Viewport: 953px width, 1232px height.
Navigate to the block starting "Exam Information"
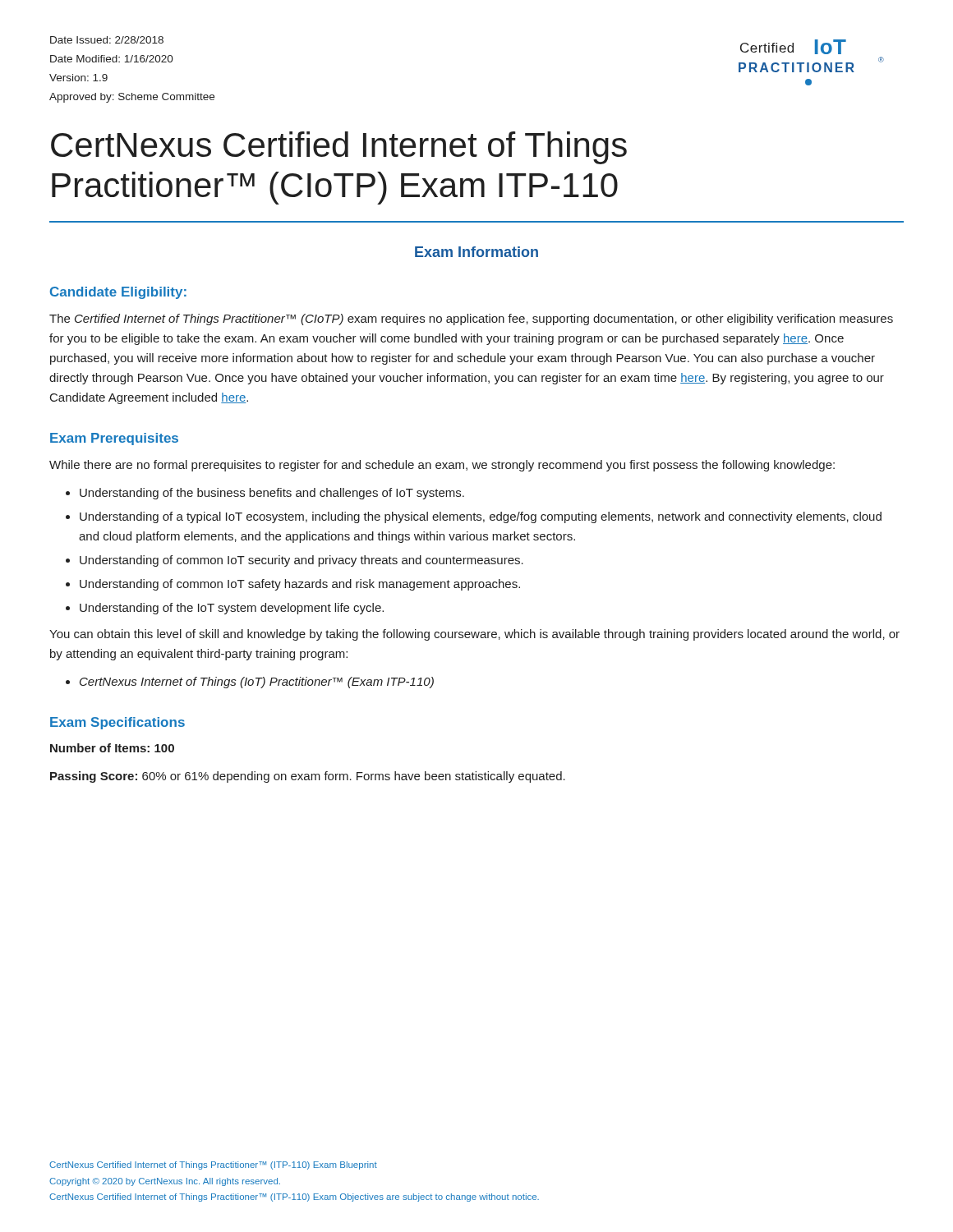pyautogui.click(x=476, y=252)
